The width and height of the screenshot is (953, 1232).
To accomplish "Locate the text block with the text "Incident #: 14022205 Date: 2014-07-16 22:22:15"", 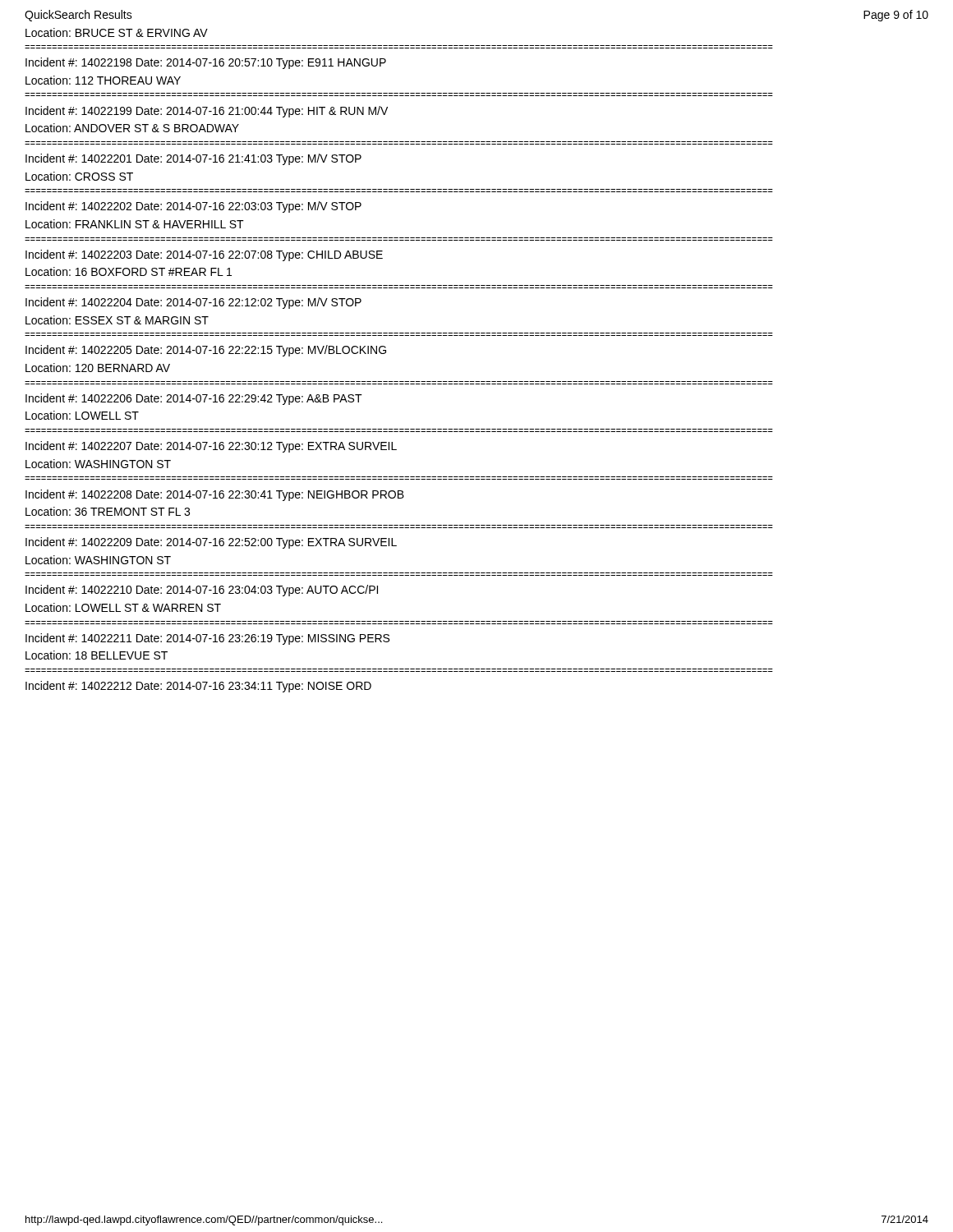I will point(206,351).
